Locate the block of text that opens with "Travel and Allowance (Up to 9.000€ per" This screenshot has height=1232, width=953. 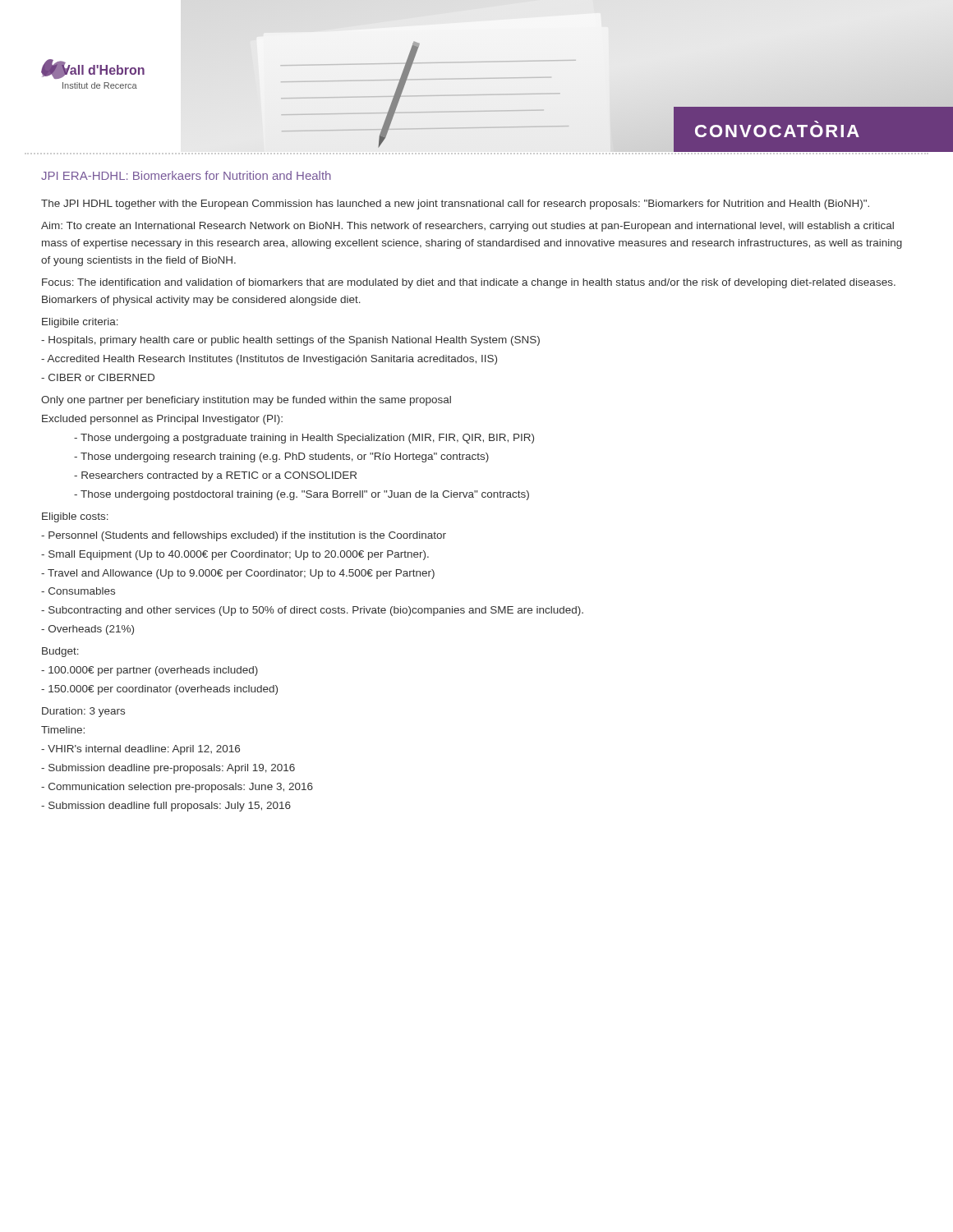point(238,573)
